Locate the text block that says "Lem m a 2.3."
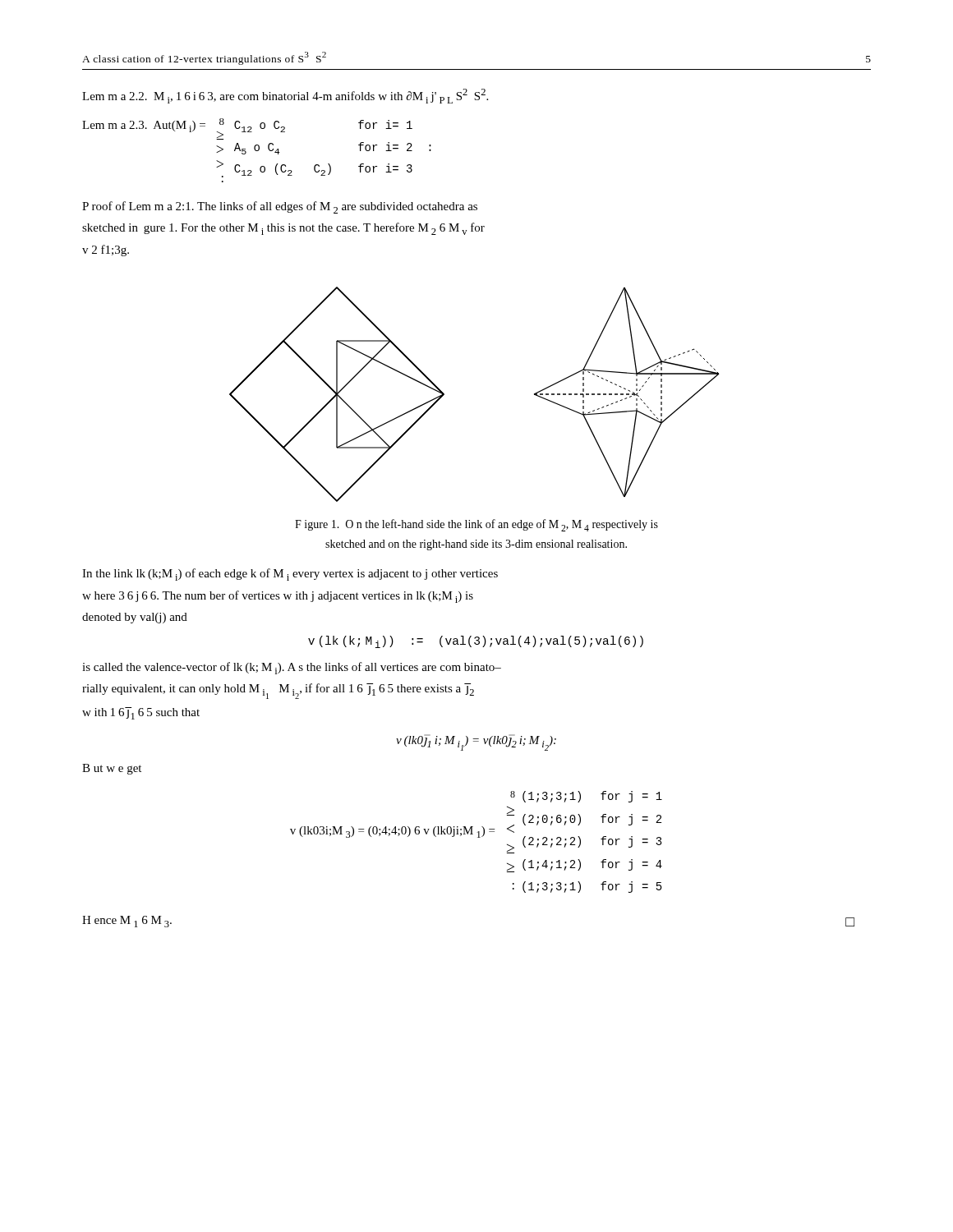The width and height of the screenshot is (953, 1232). [260, 149]
